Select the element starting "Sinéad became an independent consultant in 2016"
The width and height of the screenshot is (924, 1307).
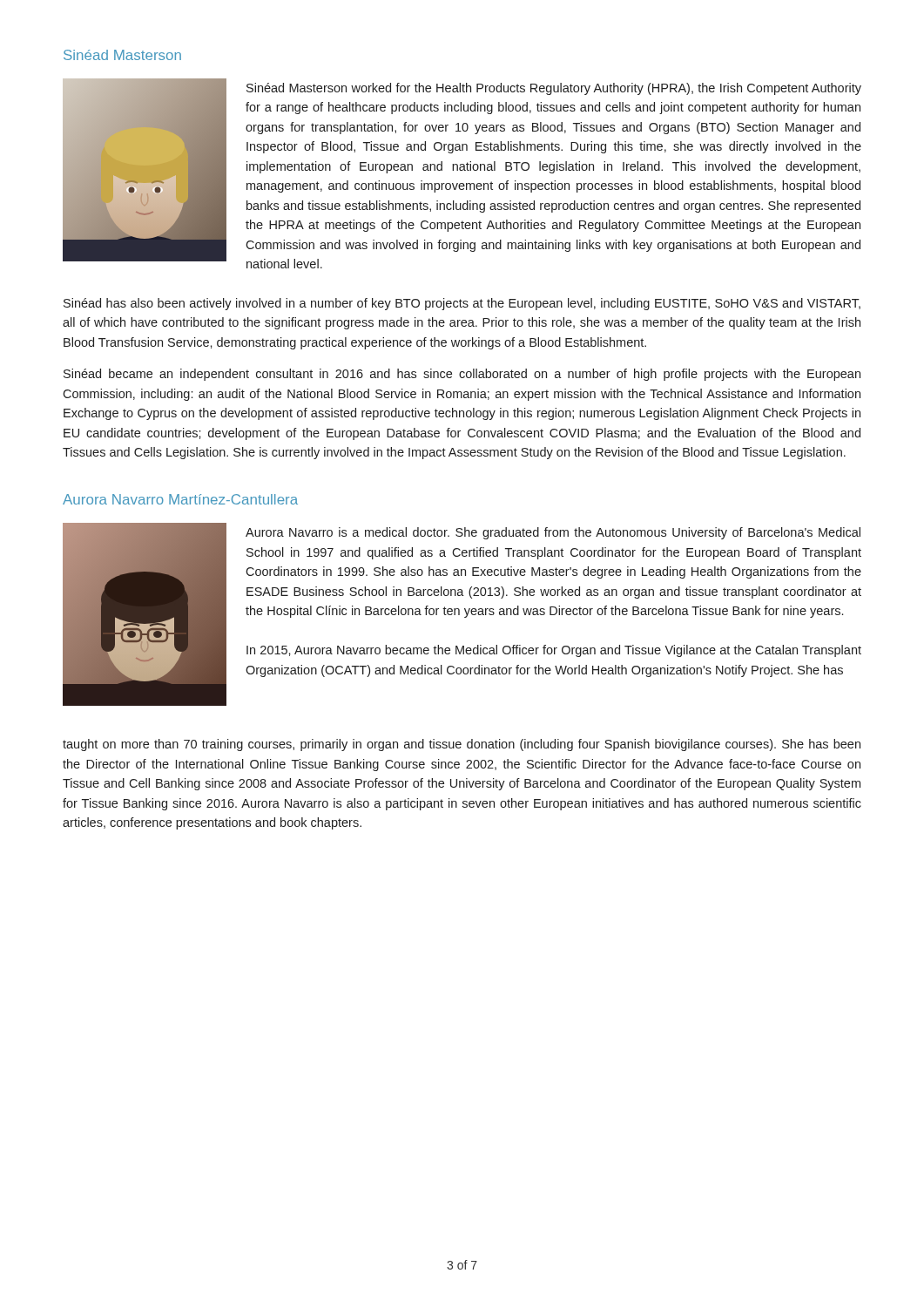[x=462, y=413]
